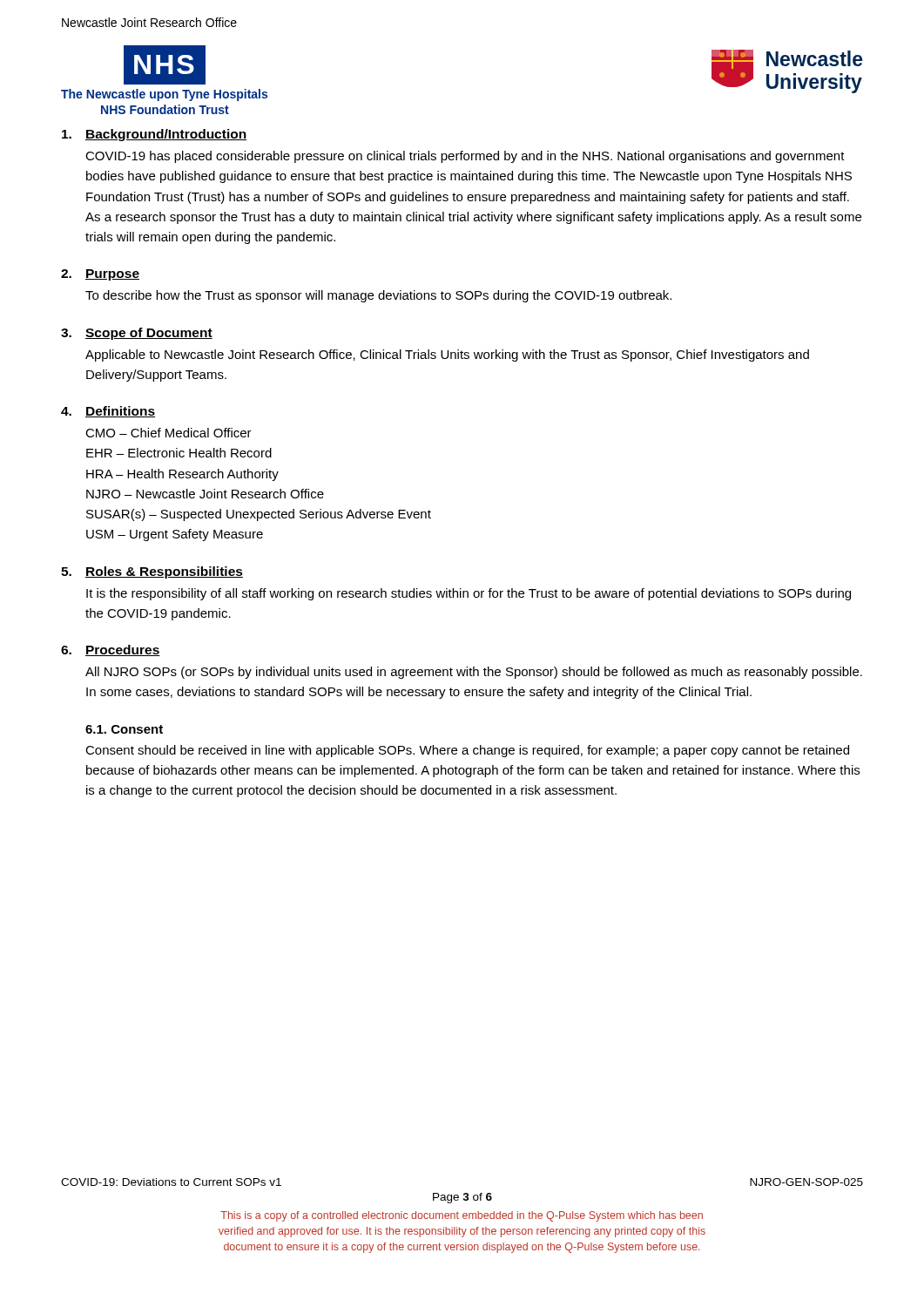Image resolution: width=924 pixels, height=1307 pixels.
Task: Find the text block that reads "Applicable to Newcastle Joint Research Office, Clinical Trials"
Action: 448,364
